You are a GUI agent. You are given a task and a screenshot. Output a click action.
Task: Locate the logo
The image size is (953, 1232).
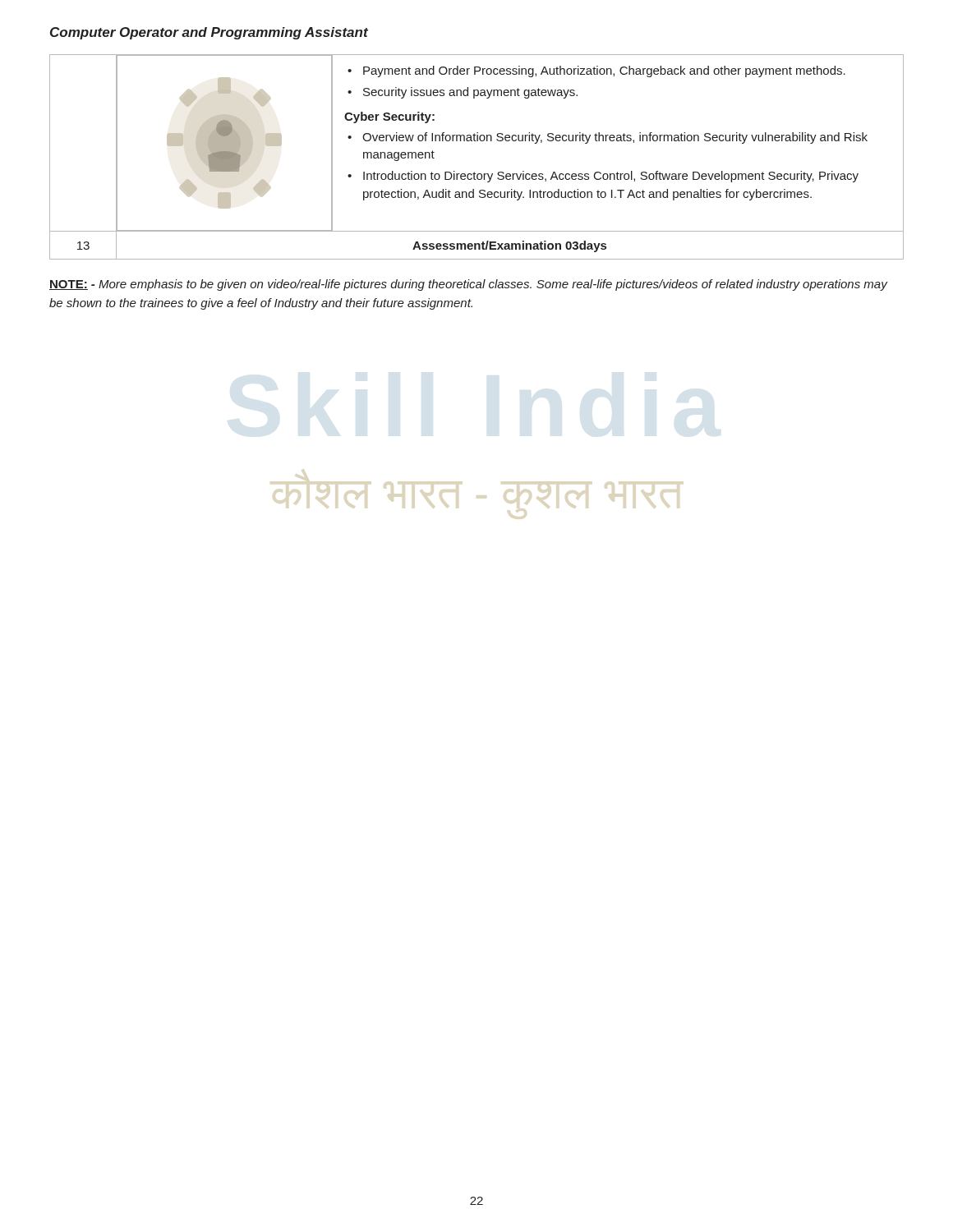coord(476,436)
